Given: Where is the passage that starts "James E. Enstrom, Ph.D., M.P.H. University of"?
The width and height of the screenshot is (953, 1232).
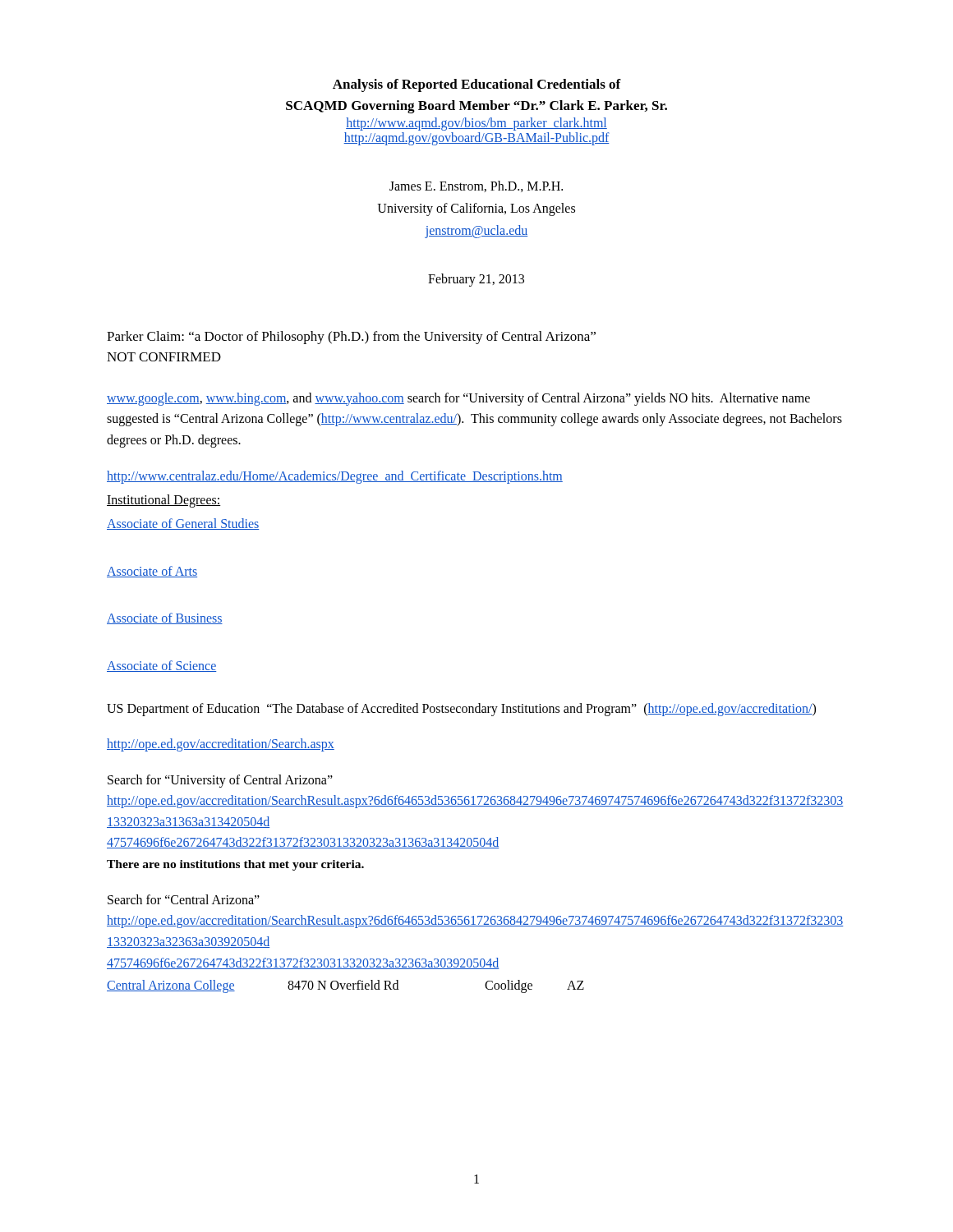Looking at the screenshot, I should click(476, 208).
